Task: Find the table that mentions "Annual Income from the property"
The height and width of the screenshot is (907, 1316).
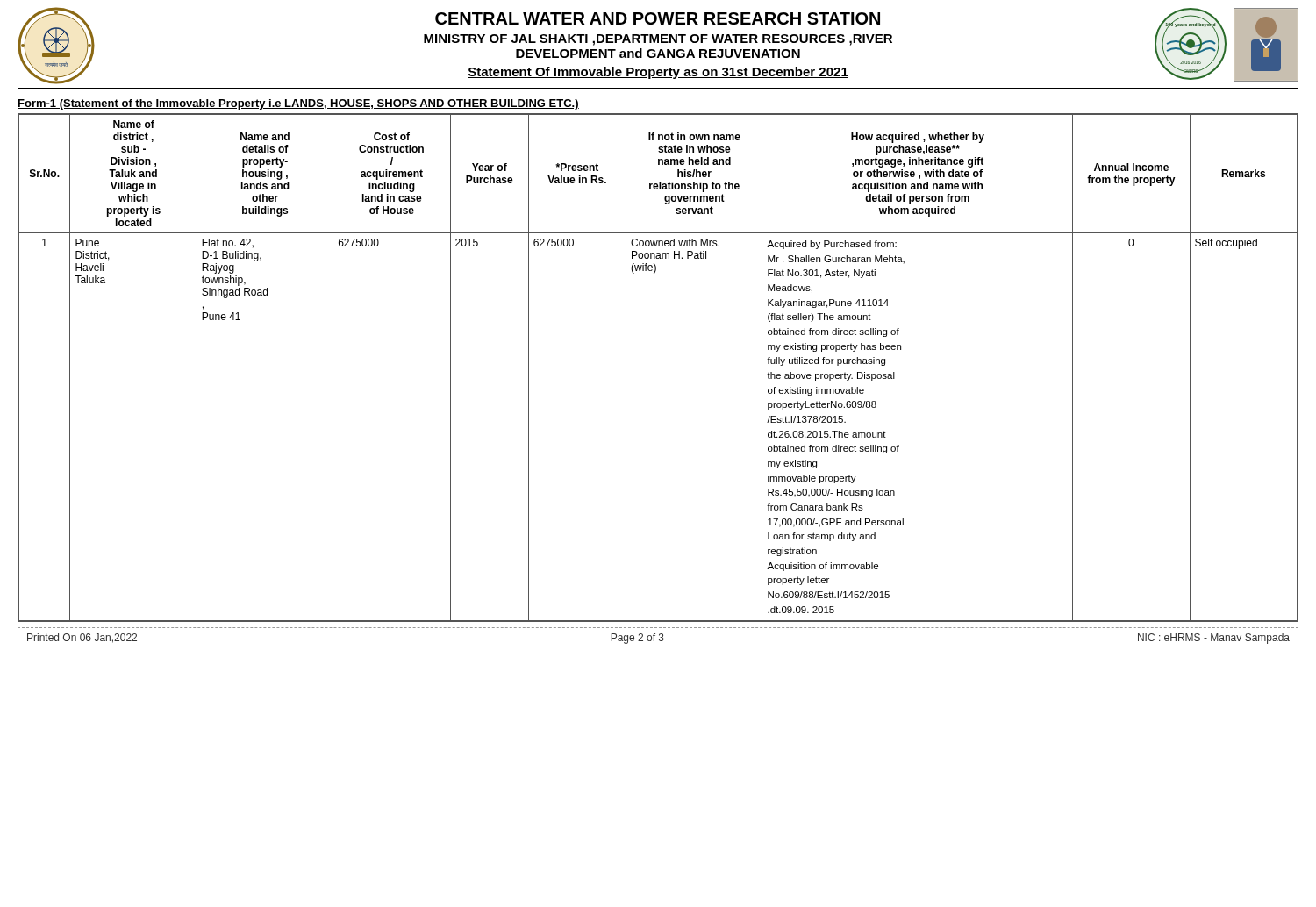Action: click(658, 368)
